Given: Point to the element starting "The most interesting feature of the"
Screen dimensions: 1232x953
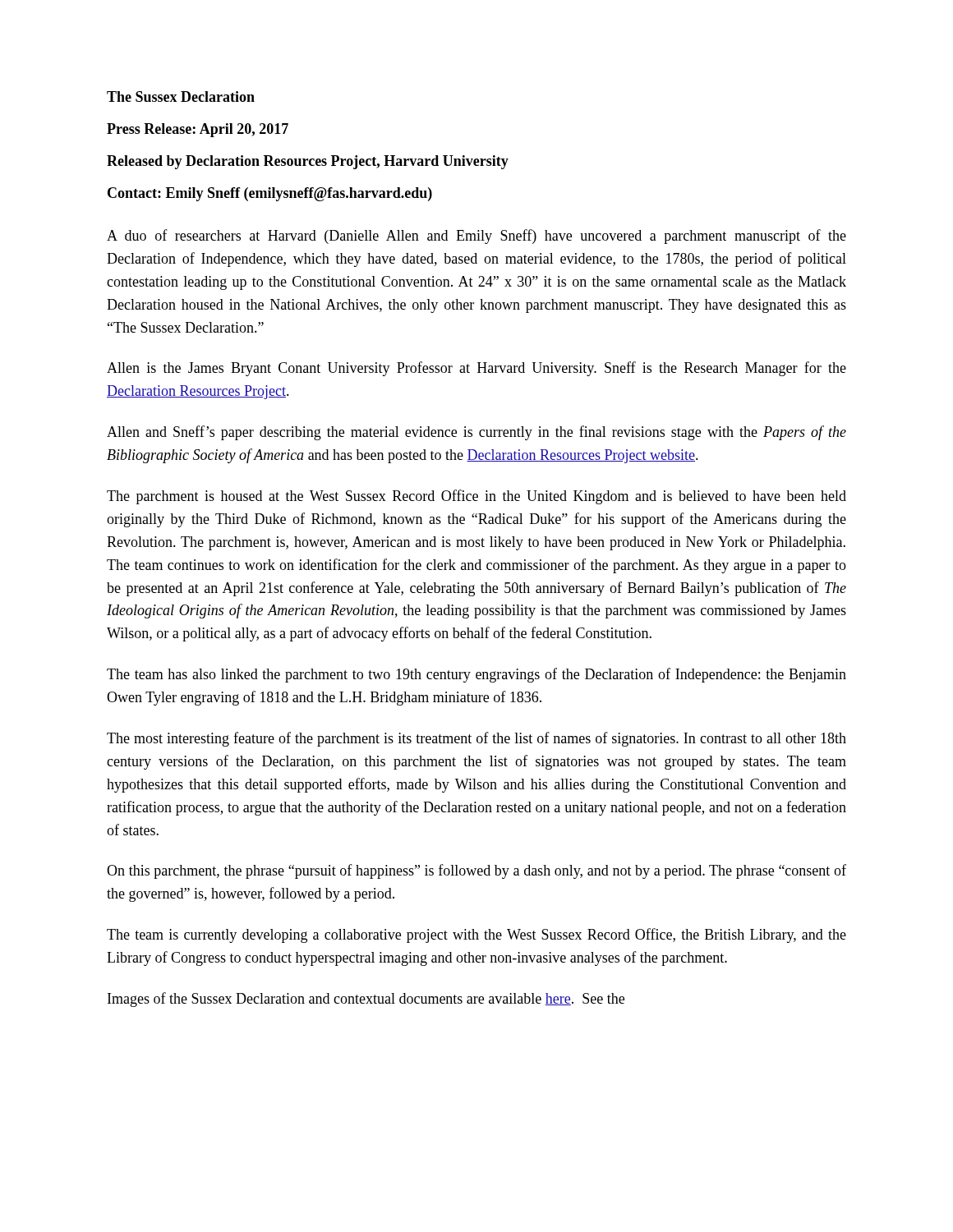Looking at the screenshot, I should coord(476,784).
